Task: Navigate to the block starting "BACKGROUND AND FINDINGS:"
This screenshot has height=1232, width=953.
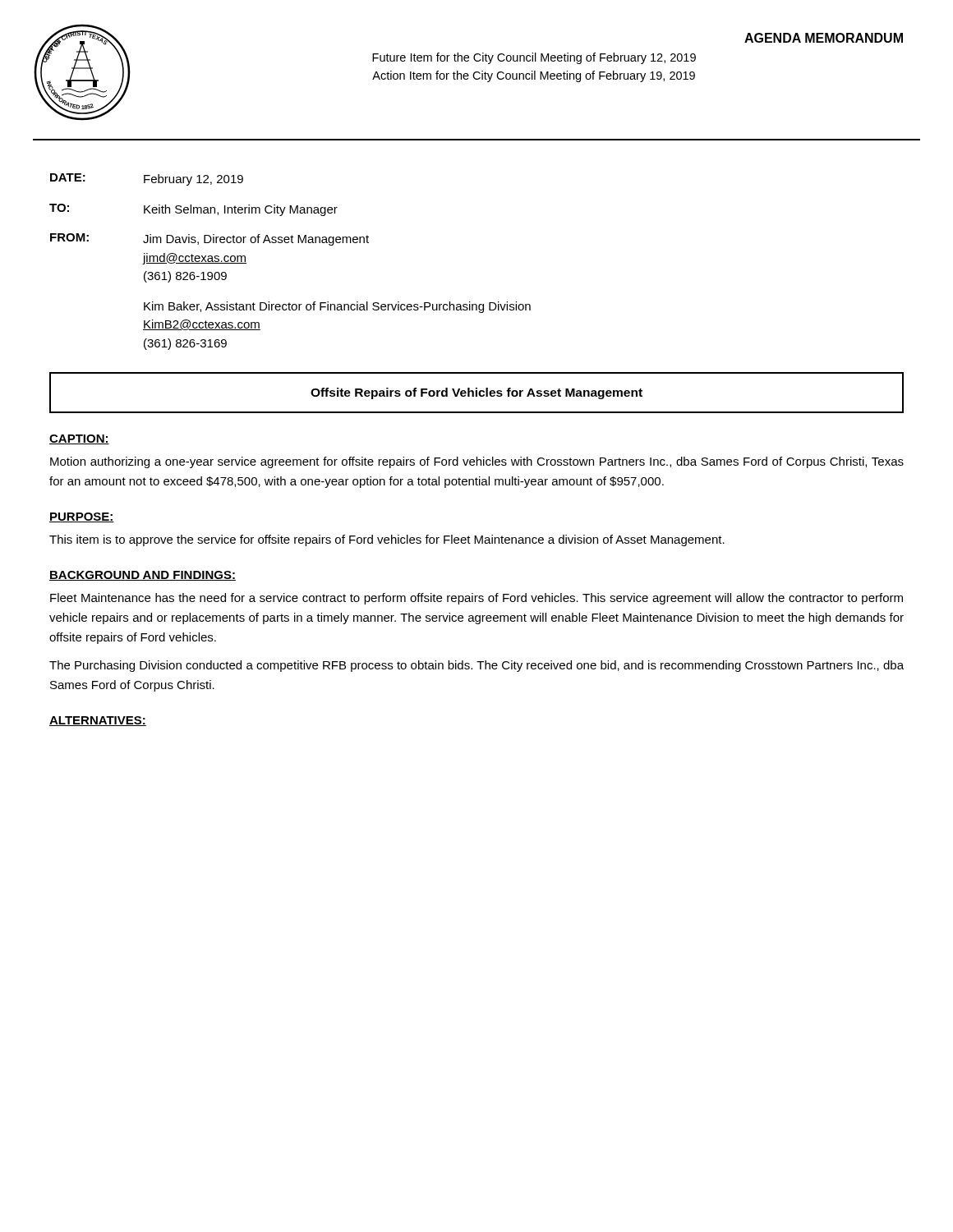Action: (x=143, y=575)
